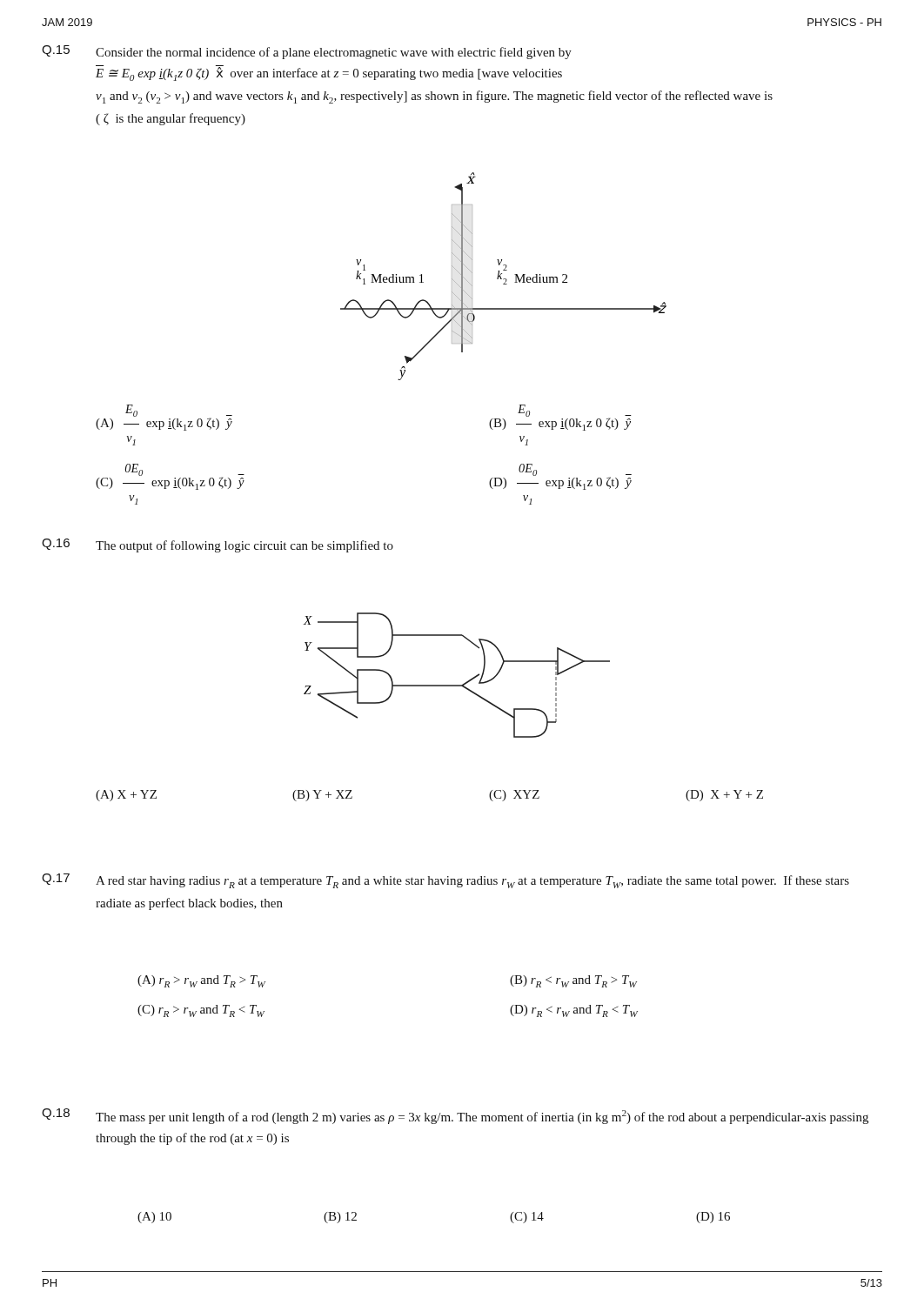The width and height of the screenshot is (924, 1305).
Task: Find the block on this page that starts "(A) rR >"
Action: coord(201,981)
